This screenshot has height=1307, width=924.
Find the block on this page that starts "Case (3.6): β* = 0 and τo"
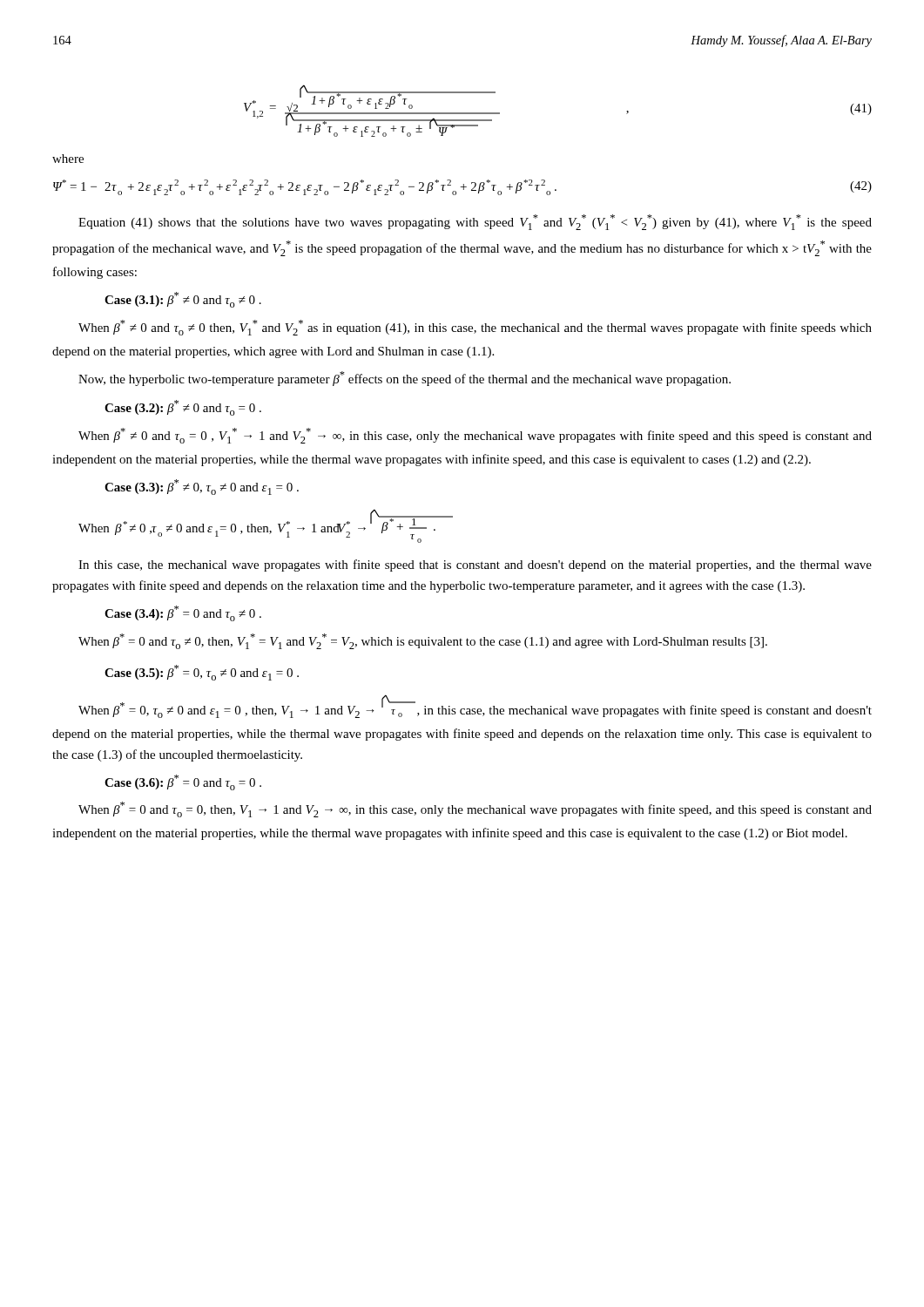pyautogui.click(x=183, y=782)
